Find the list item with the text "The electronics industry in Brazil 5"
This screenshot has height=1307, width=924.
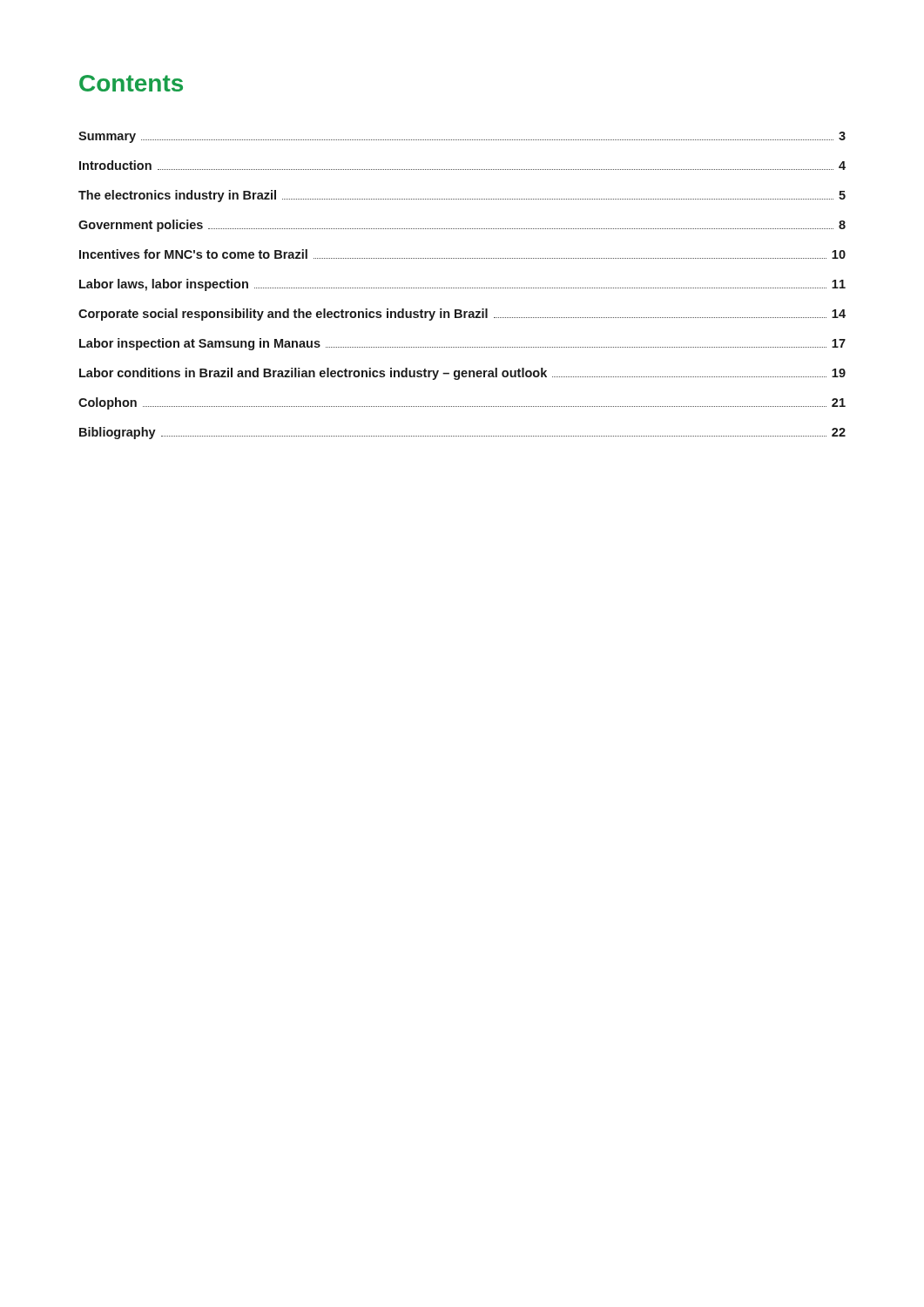(462, 195)
